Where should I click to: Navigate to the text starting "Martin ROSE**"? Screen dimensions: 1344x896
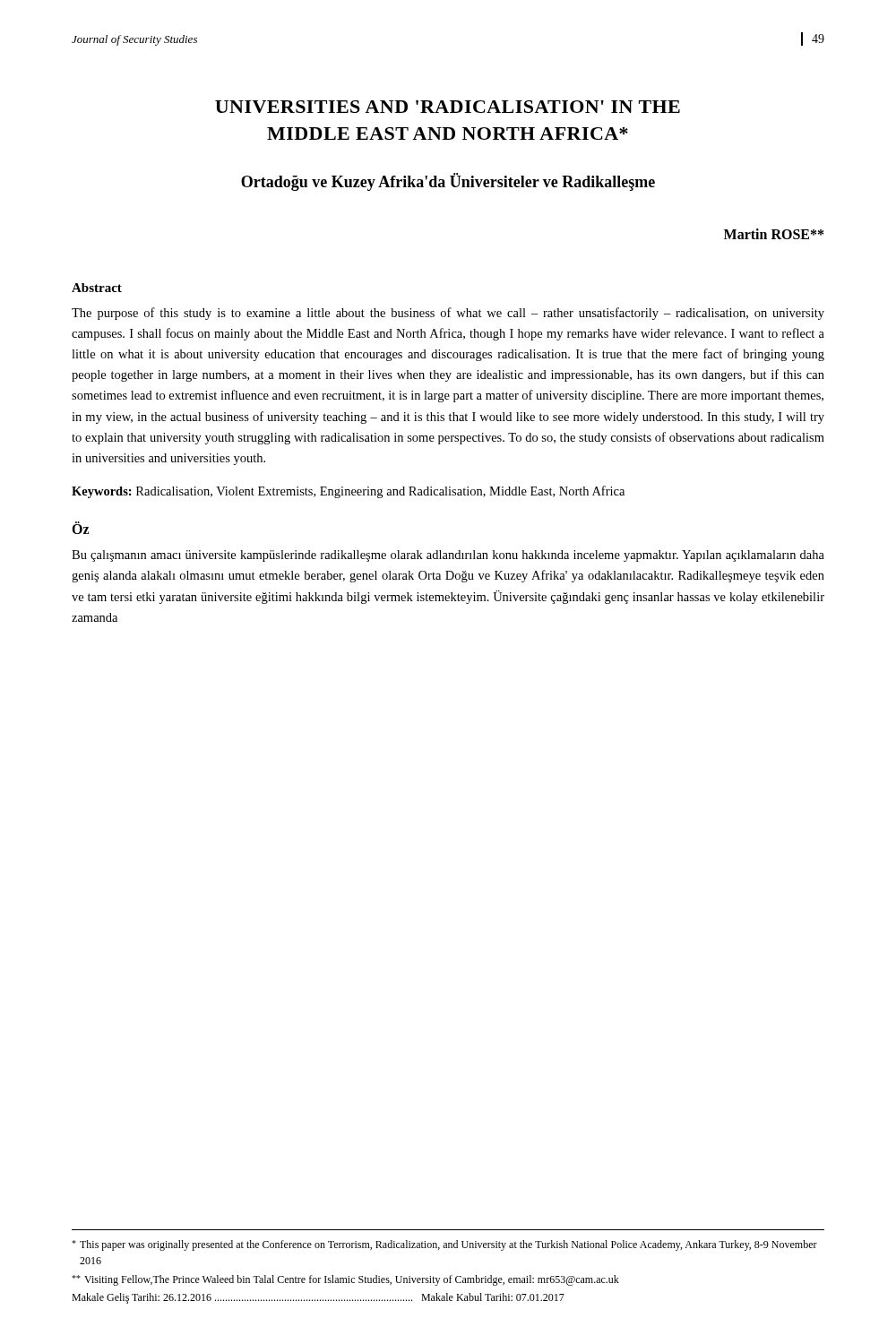point(774,234)
